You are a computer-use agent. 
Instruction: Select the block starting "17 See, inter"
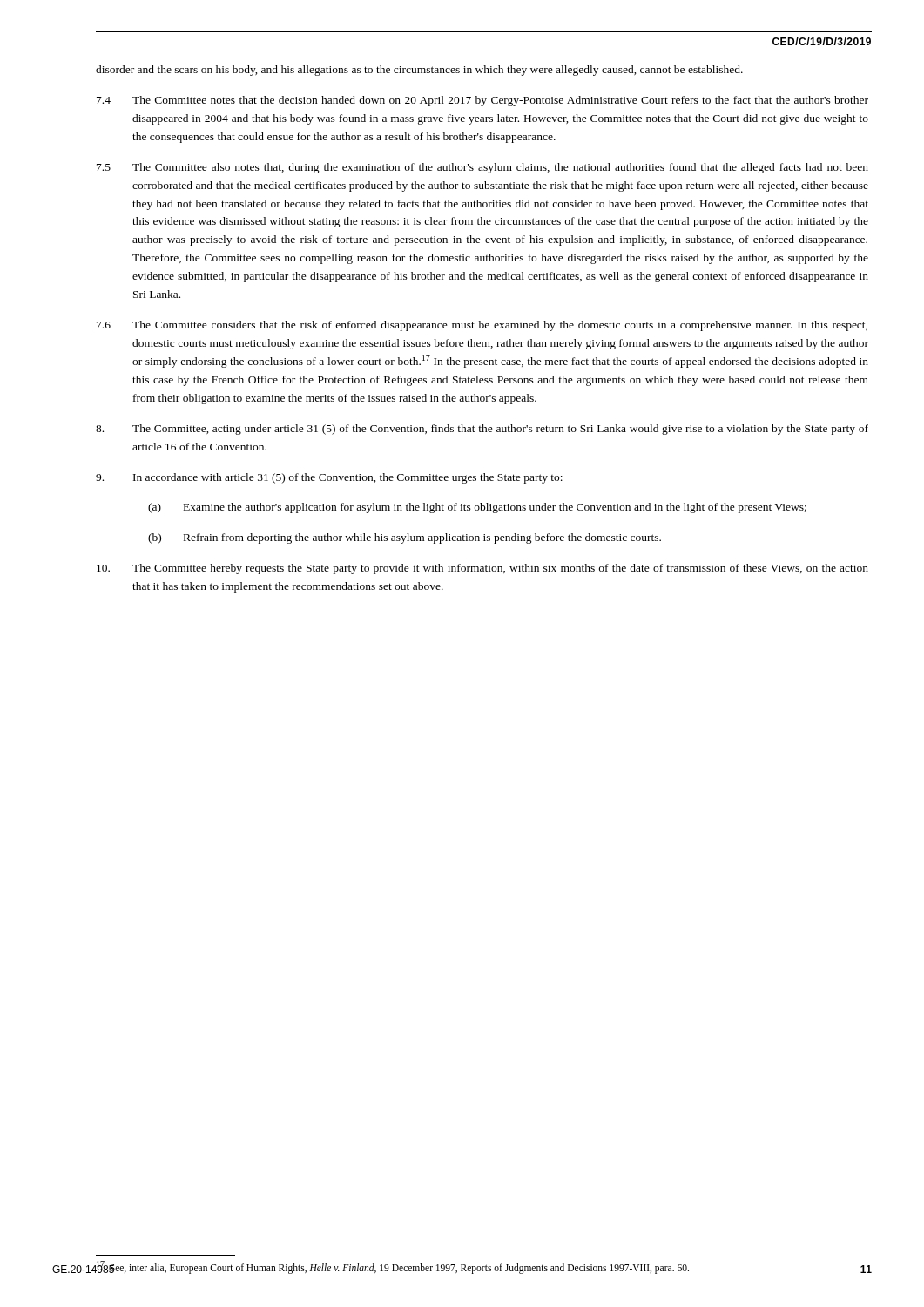393,1267
